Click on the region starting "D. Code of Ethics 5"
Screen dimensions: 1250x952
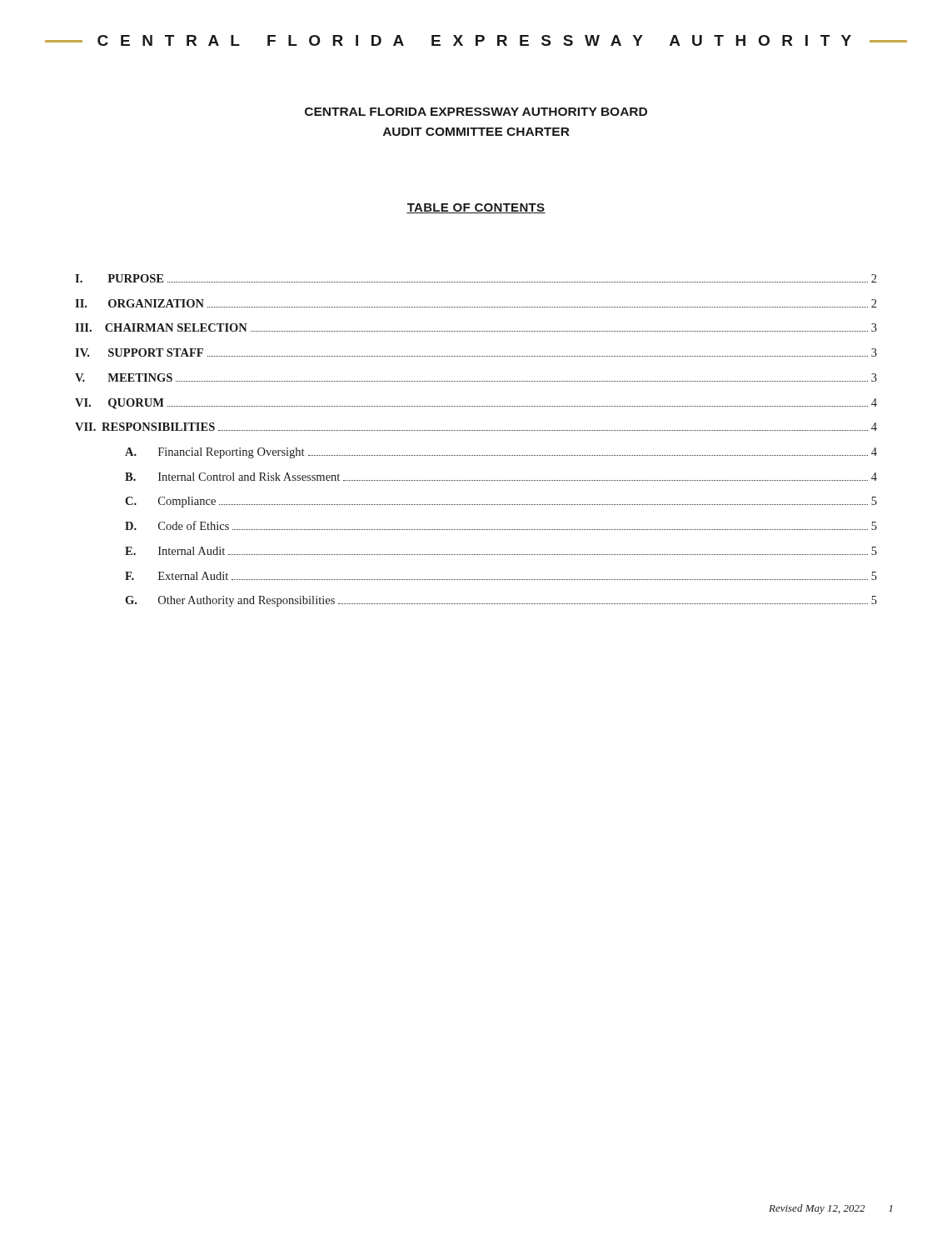point(501,527)
